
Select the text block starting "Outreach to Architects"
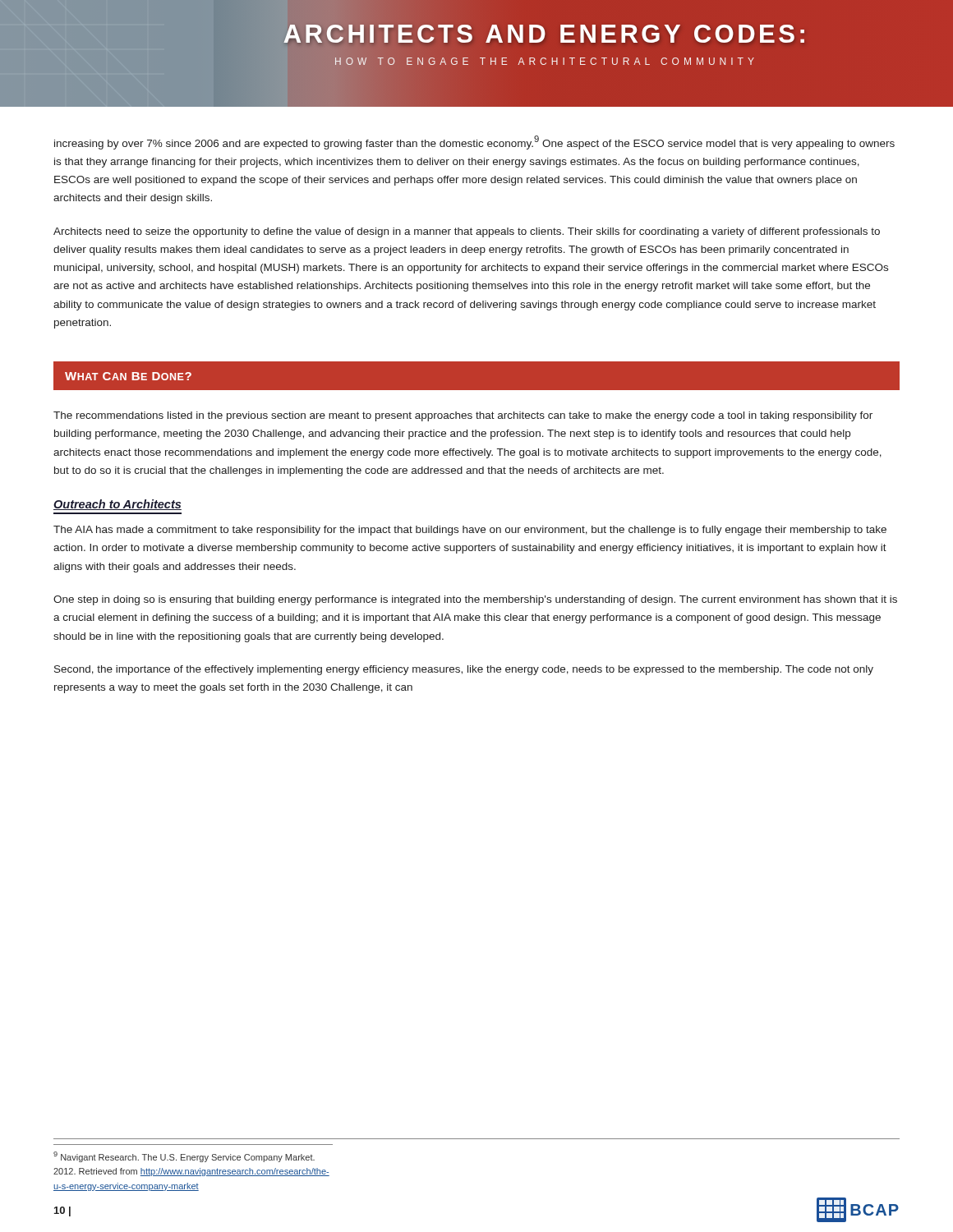point(117,506)
